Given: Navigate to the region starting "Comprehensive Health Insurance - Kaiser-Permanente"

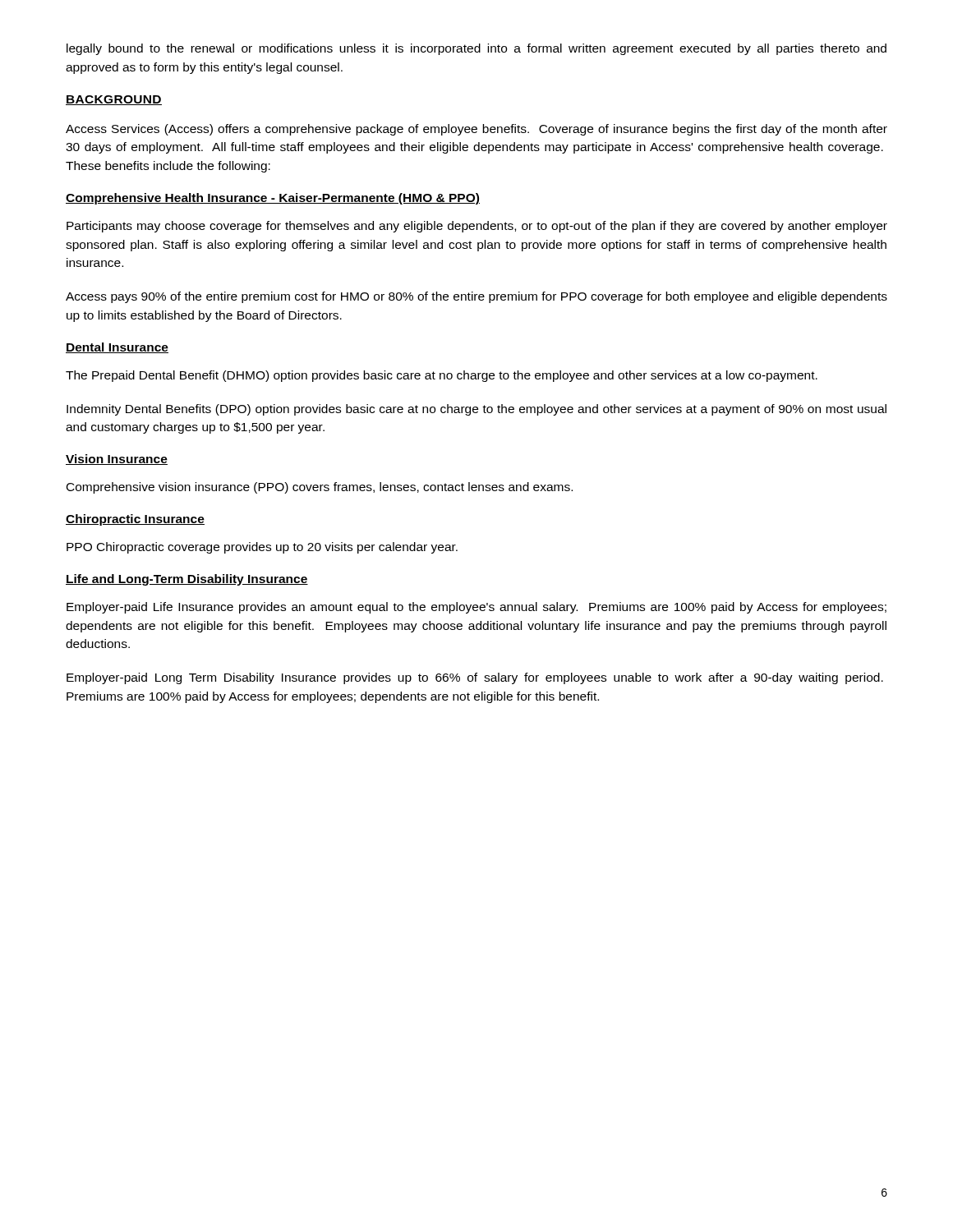Looking at the screenshot, I should point(273,197).
